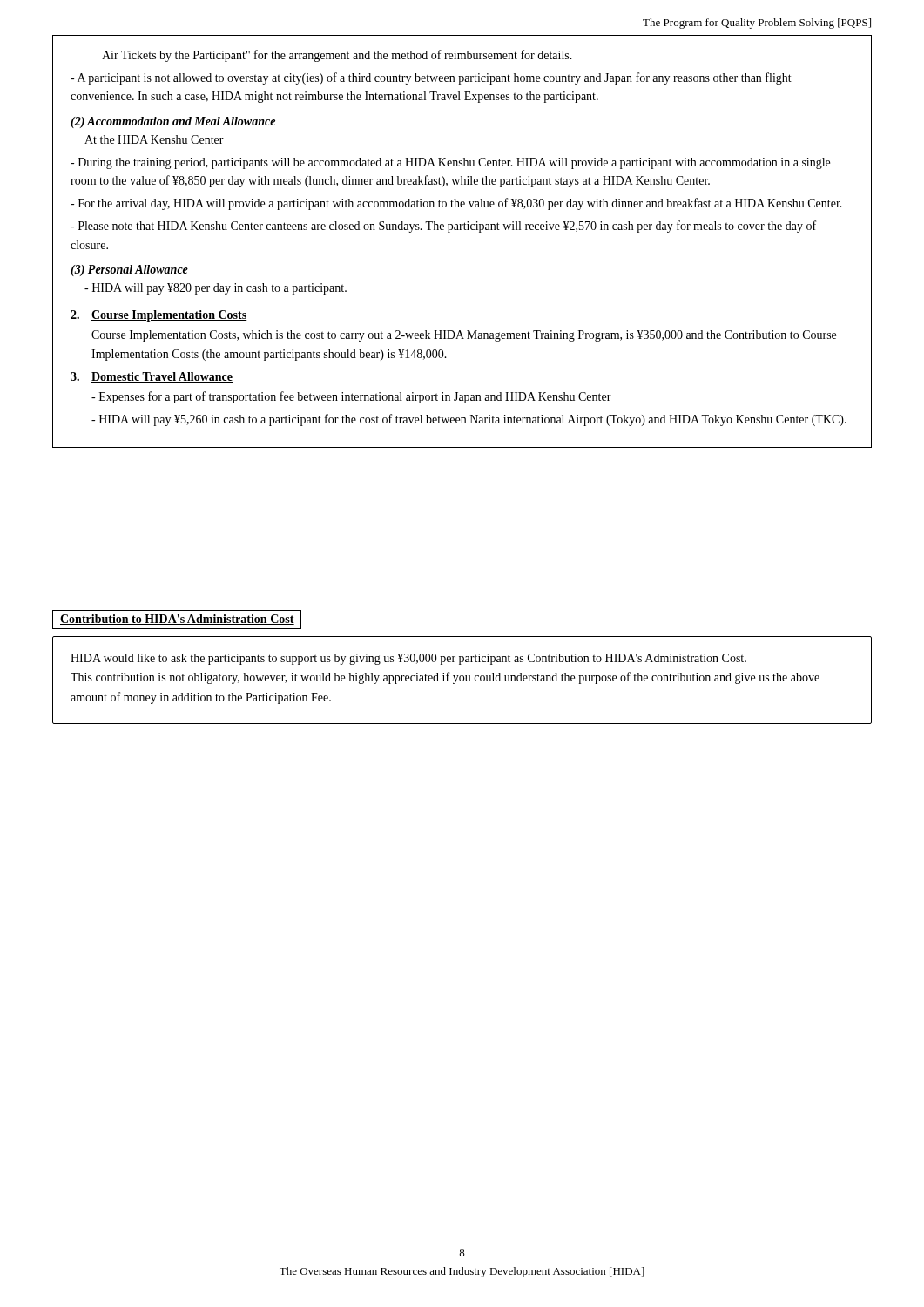Click on the section header that reads "Domestic Travel Allowance"

(x=162, y=377)
